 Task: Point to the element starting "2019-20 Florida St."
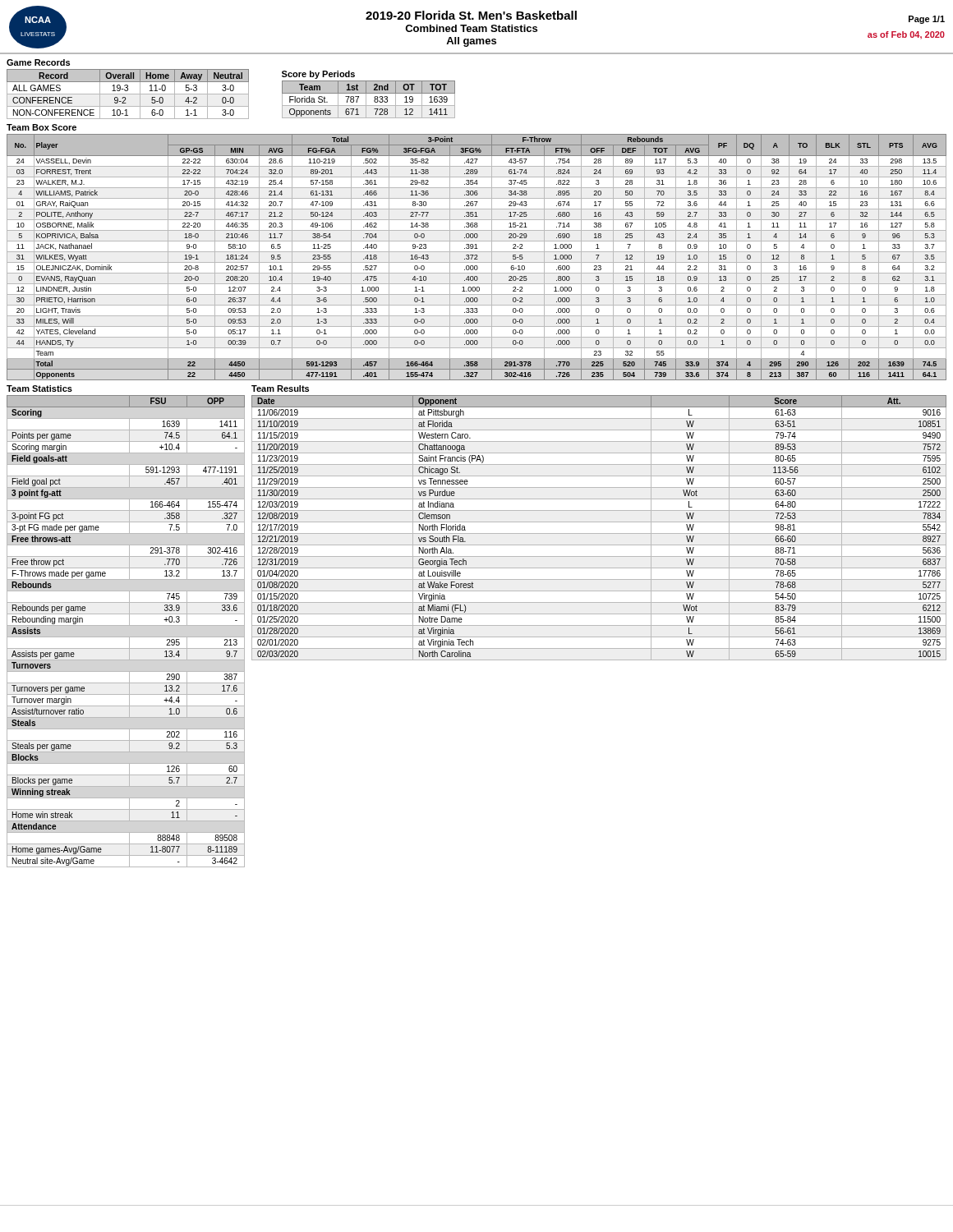(471, 27)
